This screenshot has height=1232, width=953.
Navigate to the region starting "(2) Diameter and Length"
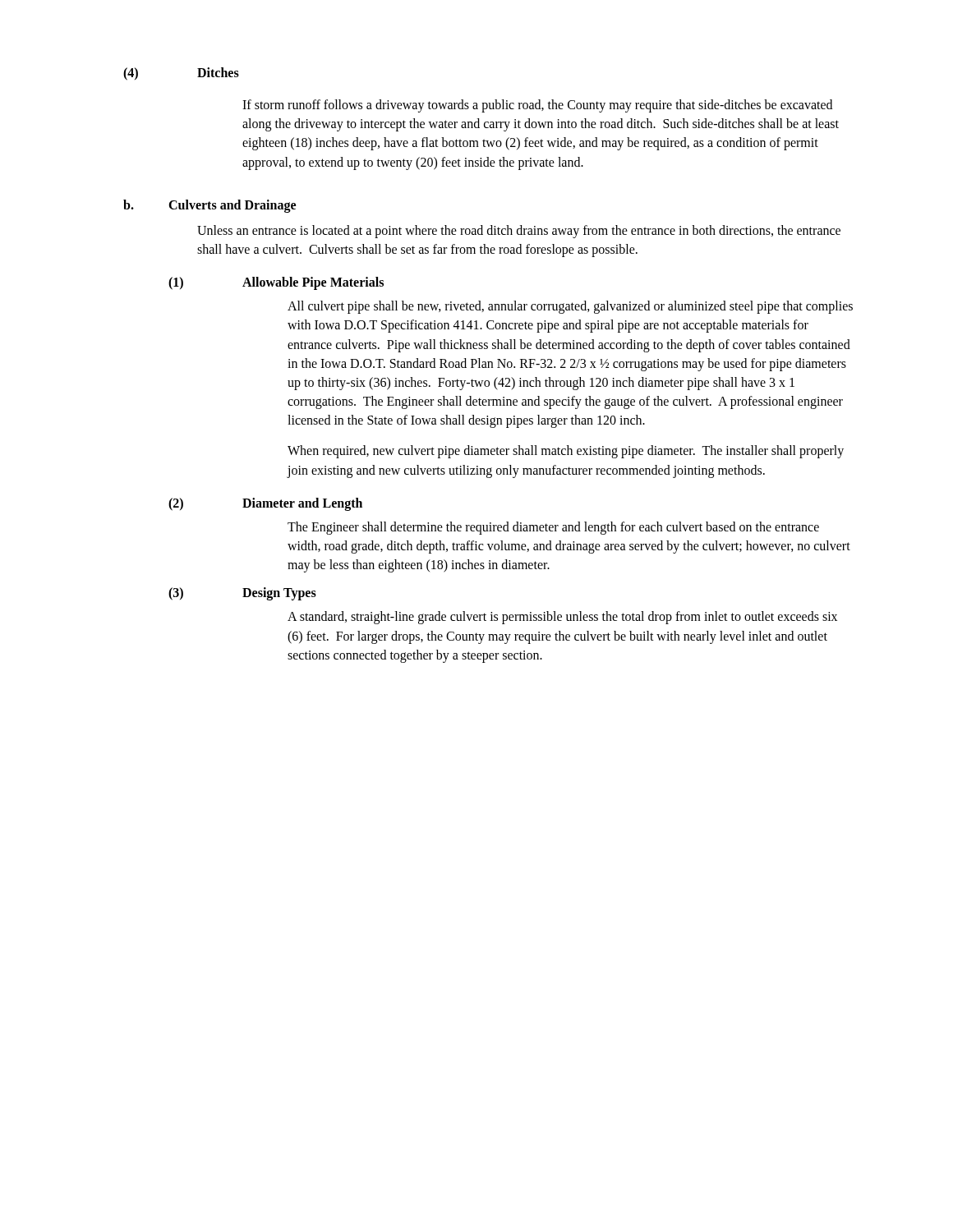pos(243,503)
